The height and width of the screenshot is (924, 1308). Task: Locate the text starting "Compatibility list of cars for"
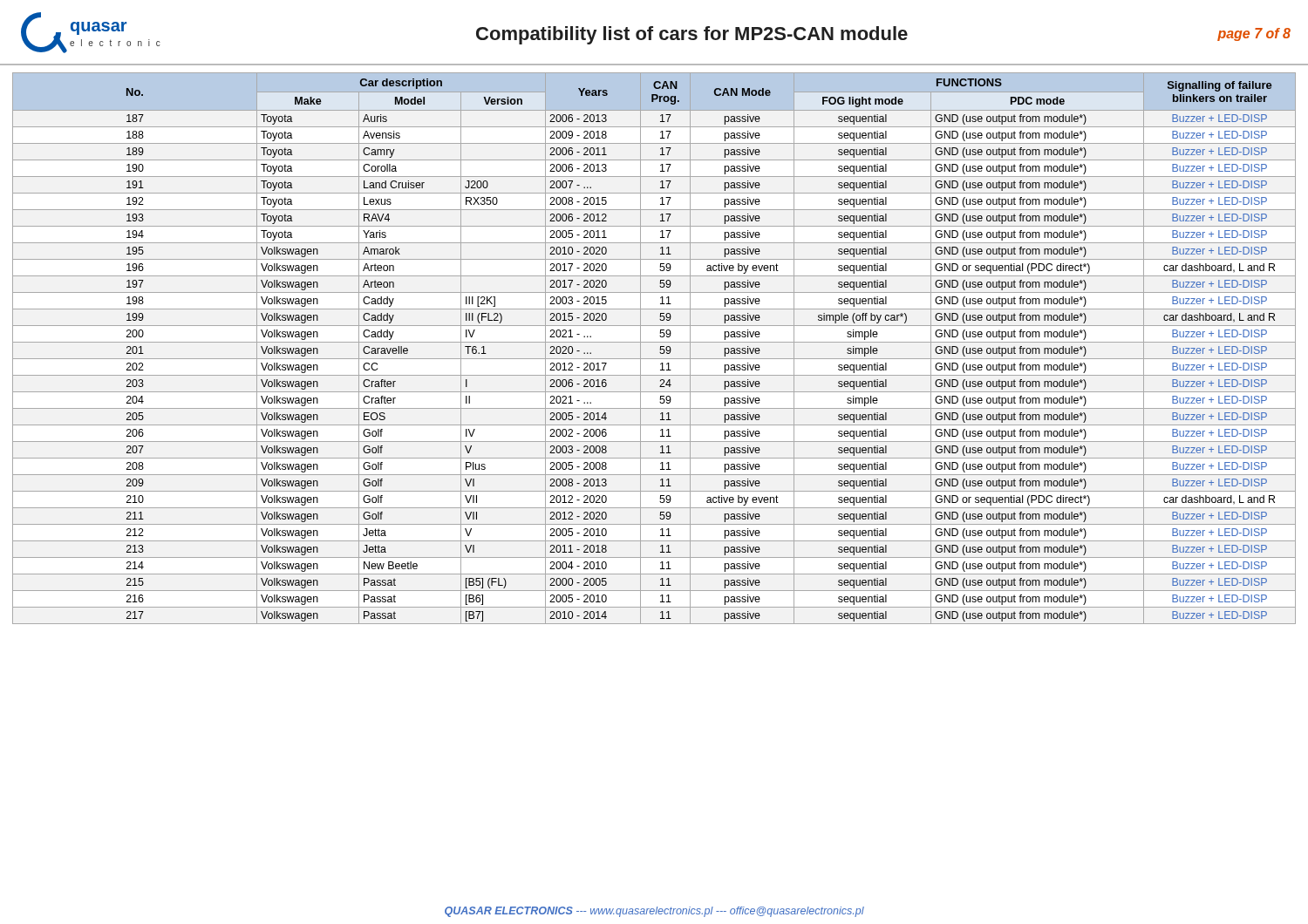tap(692, 33)
